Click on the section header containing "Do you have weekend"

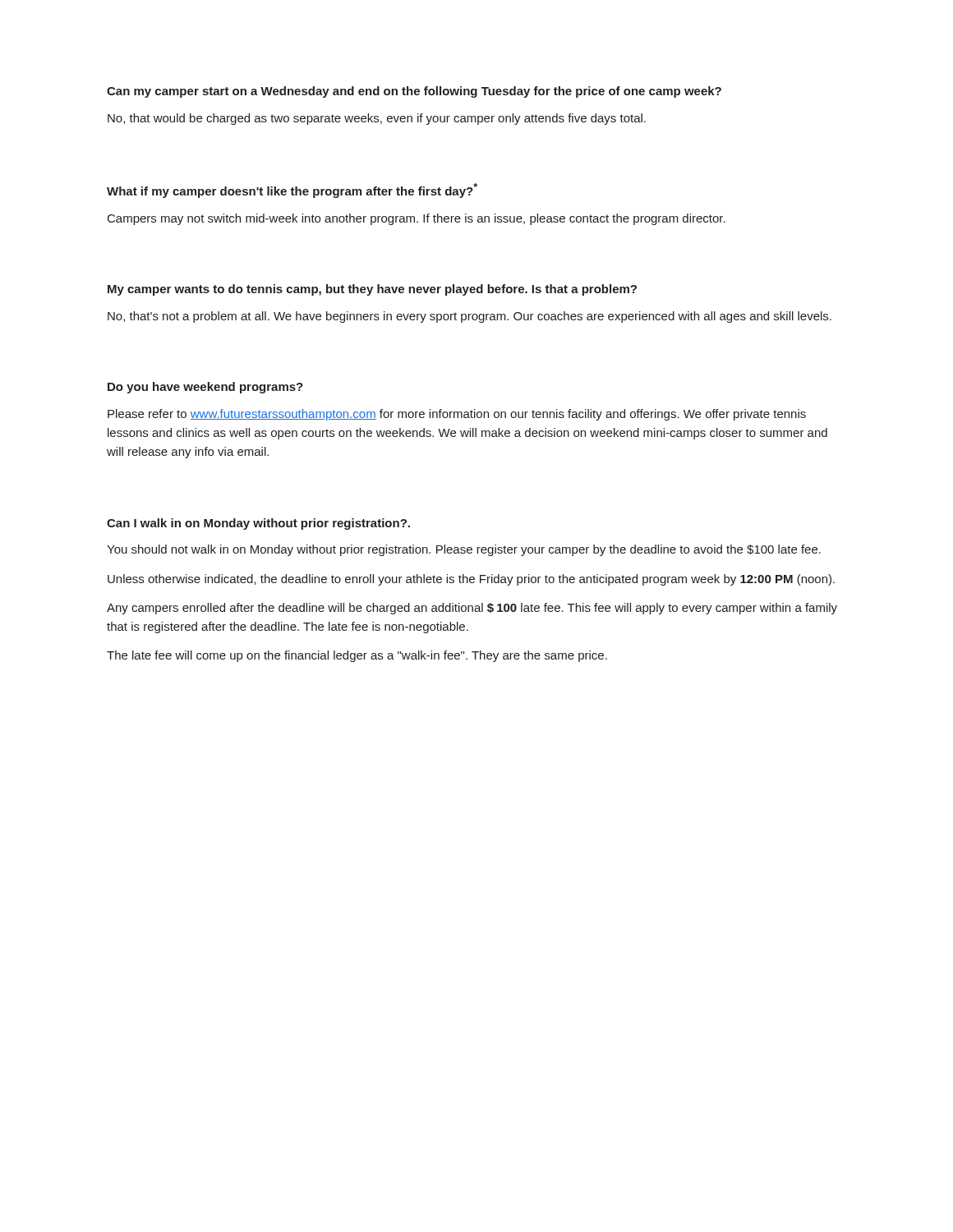(x=205, y=386)
